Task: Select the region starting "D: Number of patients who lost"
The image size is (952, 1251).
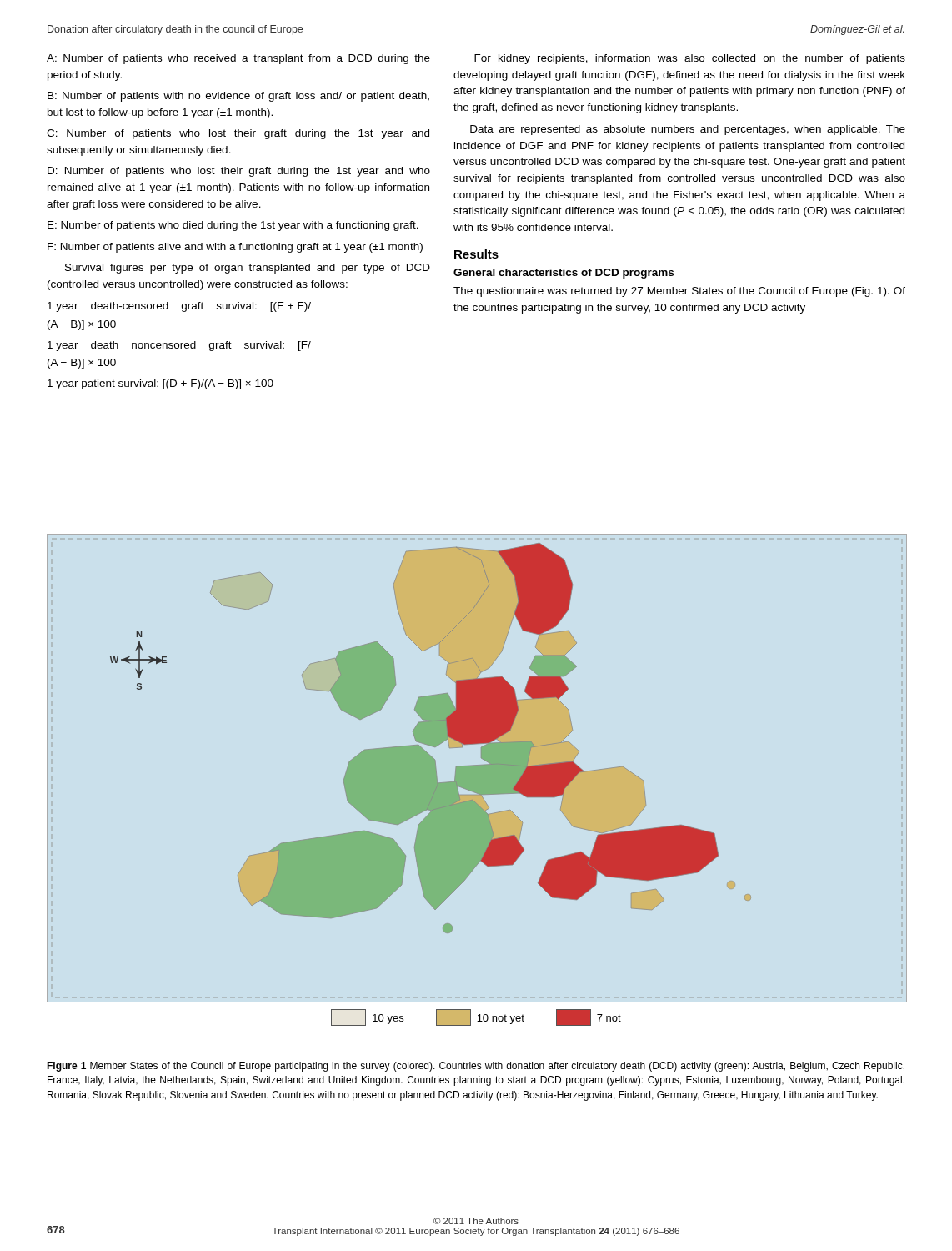Action: [238, 187]
